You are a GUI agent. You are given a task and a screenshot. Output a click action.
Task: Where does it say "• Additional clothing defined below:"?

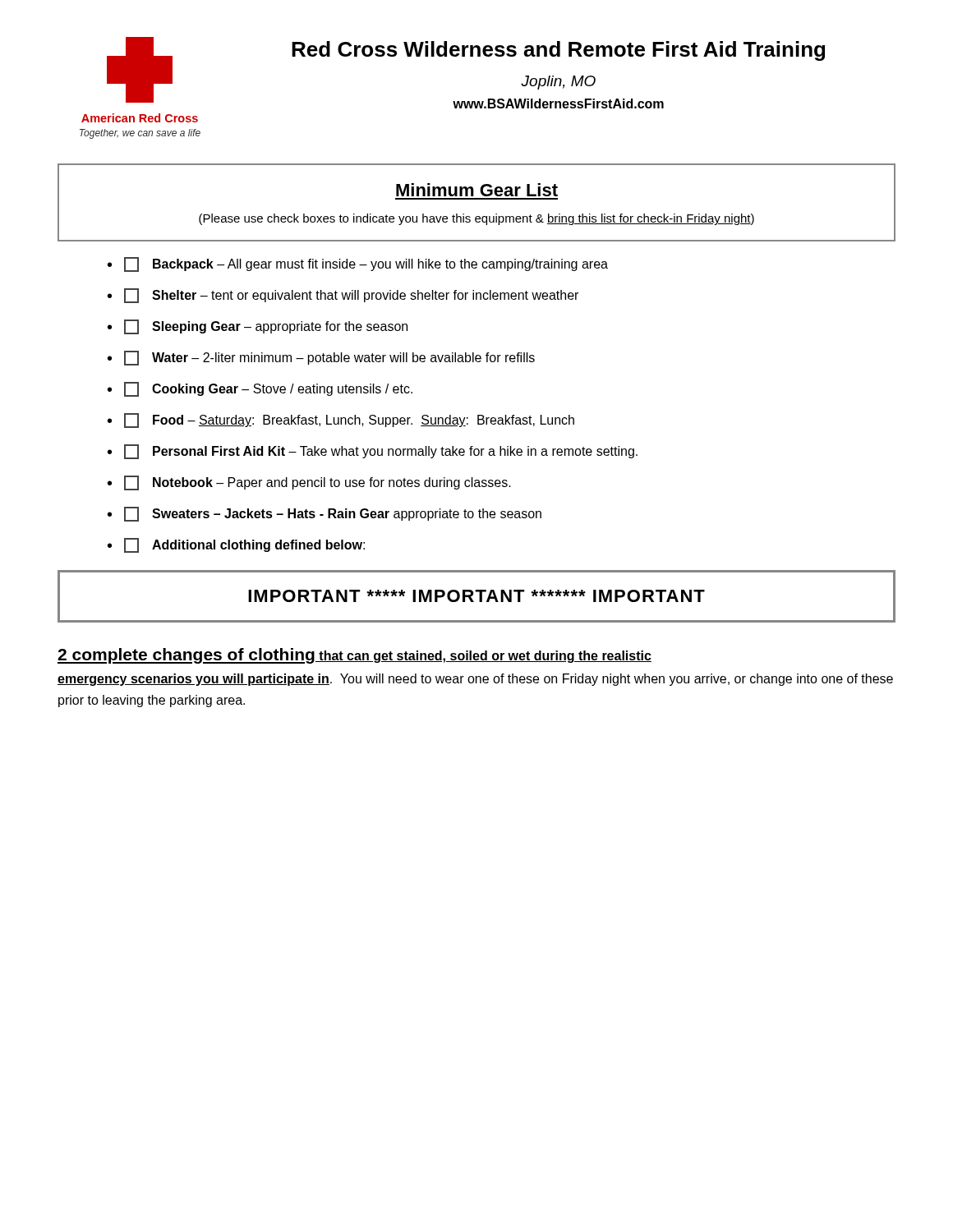point(236,545)
